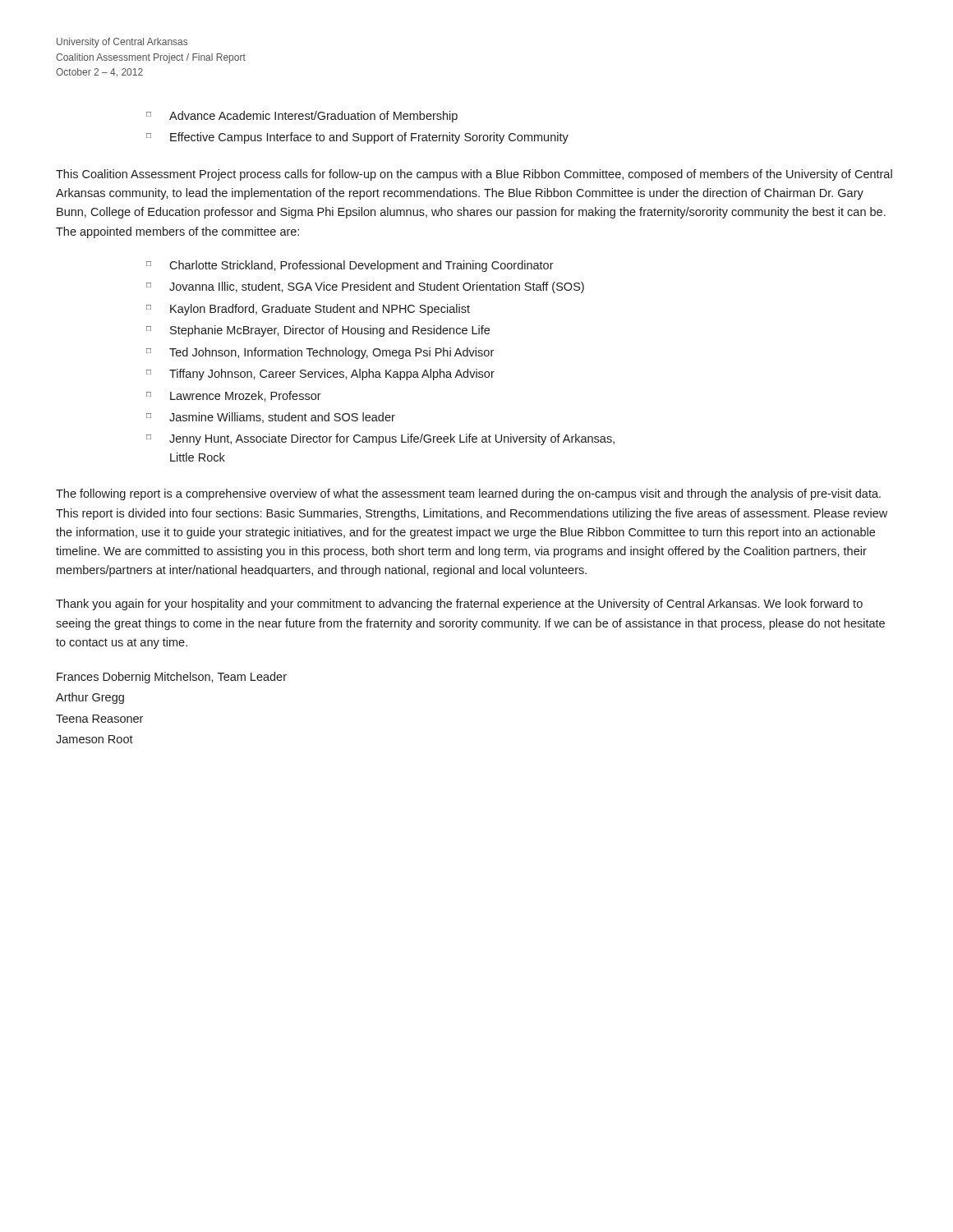
Task: Click on the list item that reads "□ Kaylon Bradford, Graduate Student and NPHC"
Action: (x=308, y=310)
